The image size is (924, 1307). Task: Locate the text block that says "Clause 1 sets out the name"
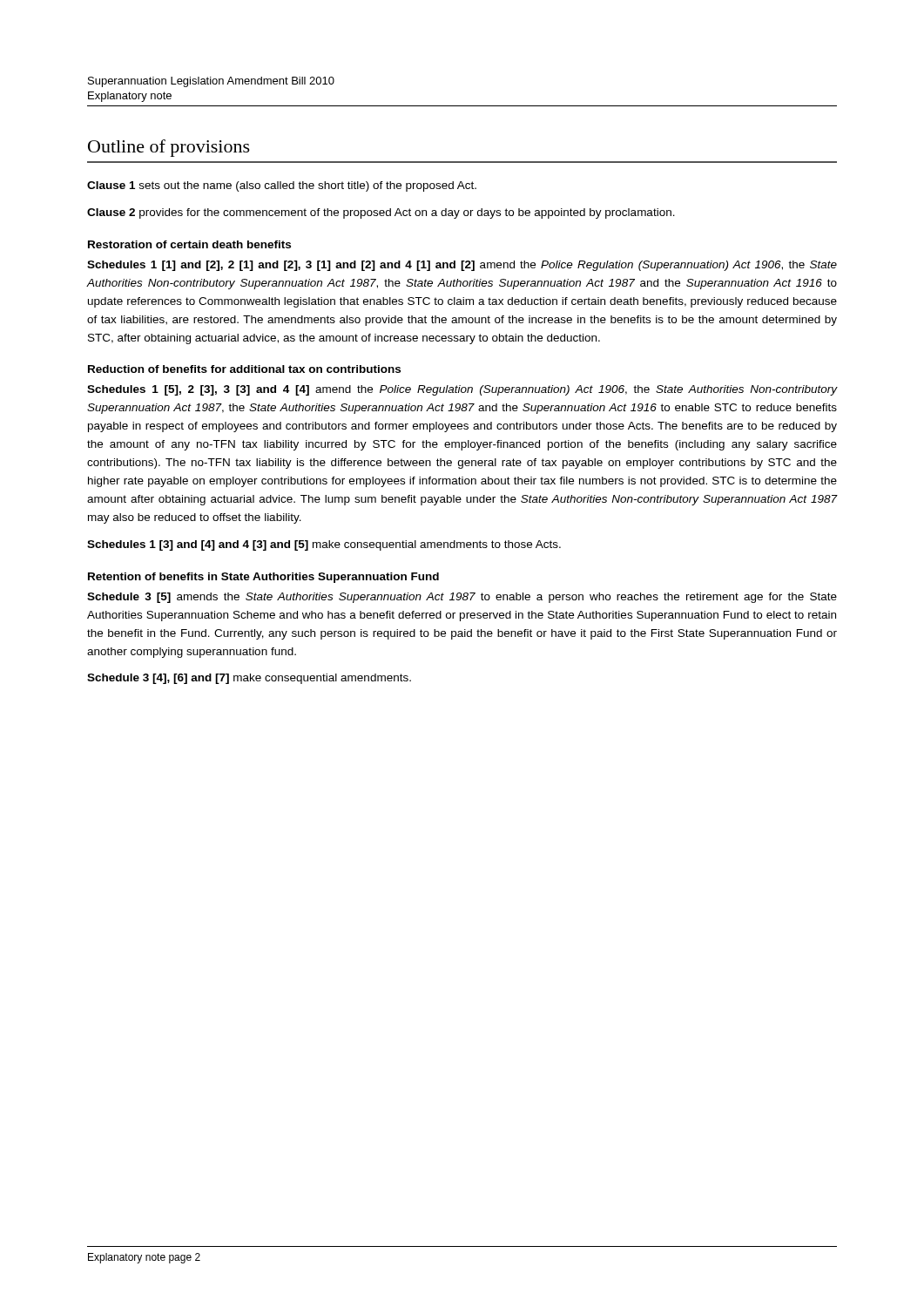tap(282, 185)
